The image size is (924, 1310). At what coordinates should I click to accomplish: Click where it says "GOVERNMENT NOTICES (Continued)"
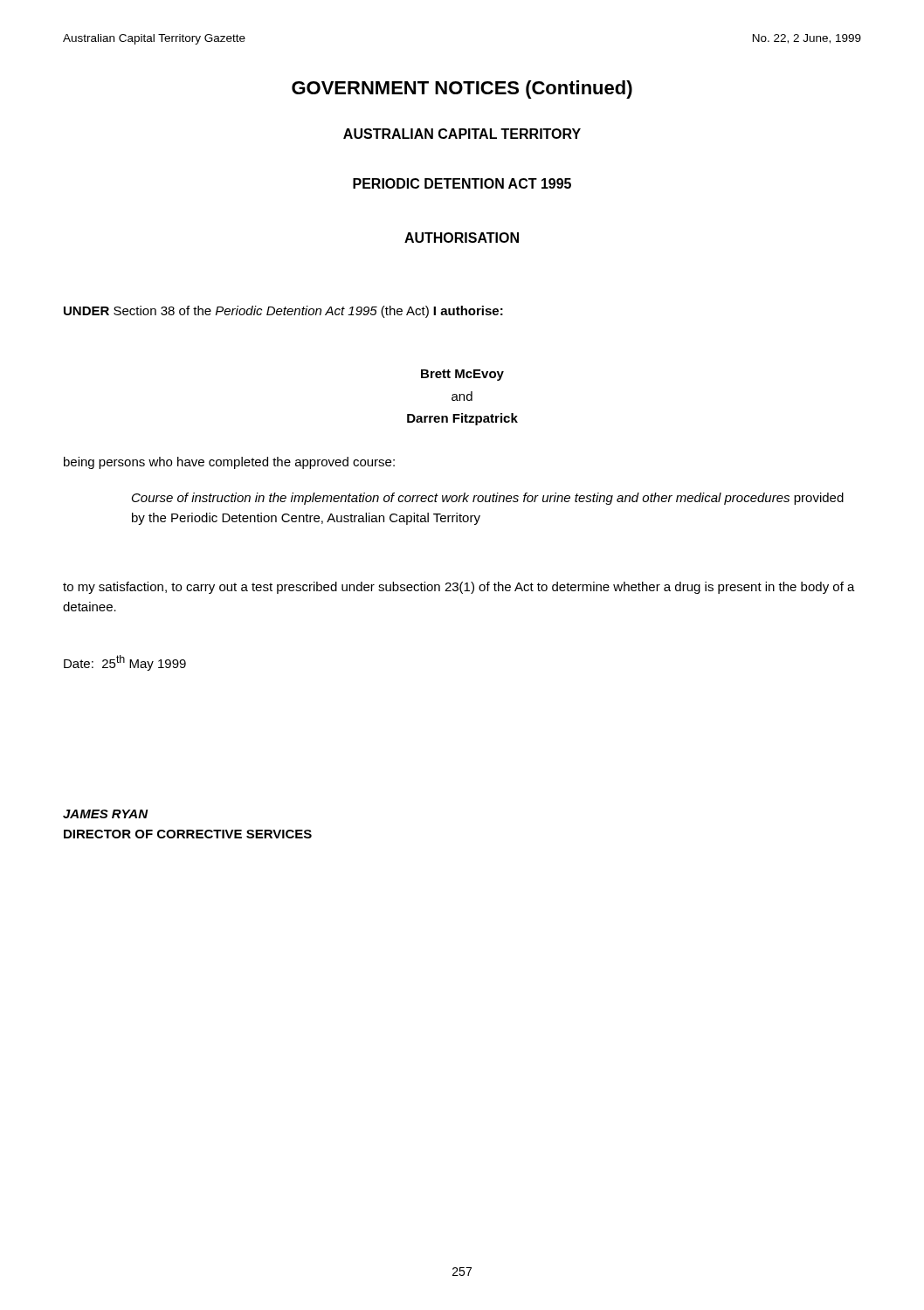(462, 88)
